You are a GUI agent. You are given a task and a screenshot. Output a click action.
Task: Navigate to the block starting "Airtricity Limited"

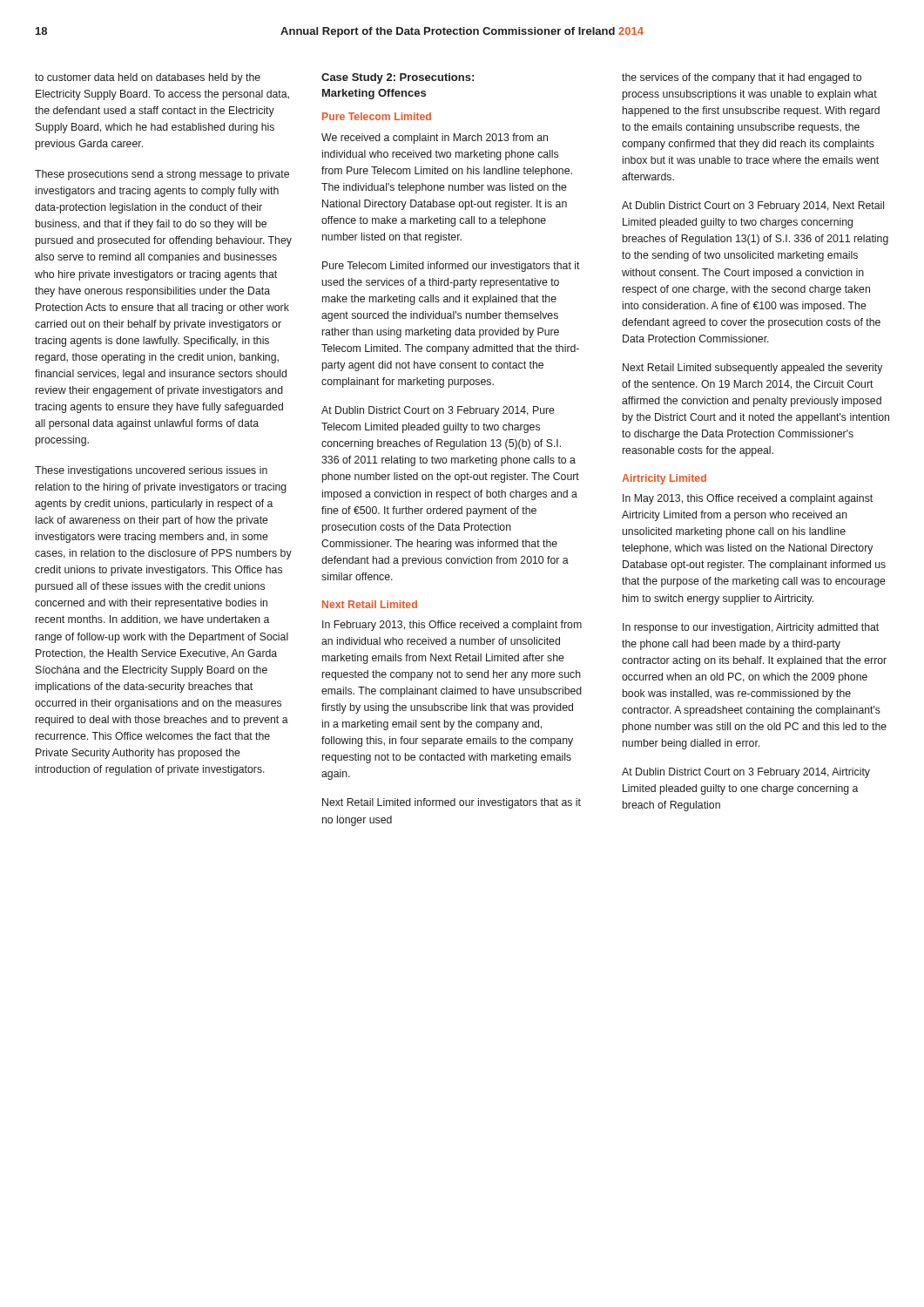coord(664,478)
